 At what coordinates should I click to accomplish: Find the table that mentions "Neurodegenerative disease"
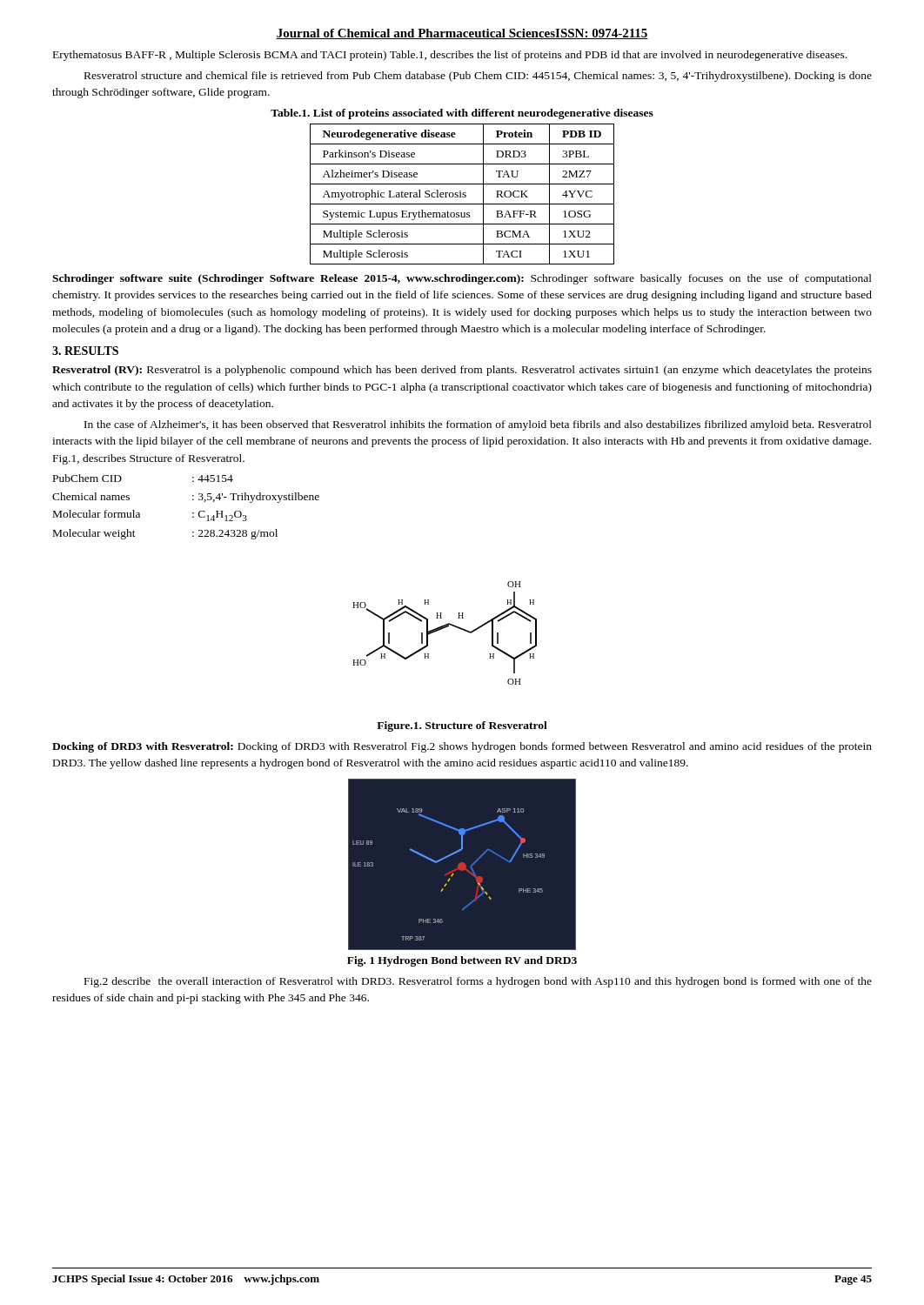(462, 194)
